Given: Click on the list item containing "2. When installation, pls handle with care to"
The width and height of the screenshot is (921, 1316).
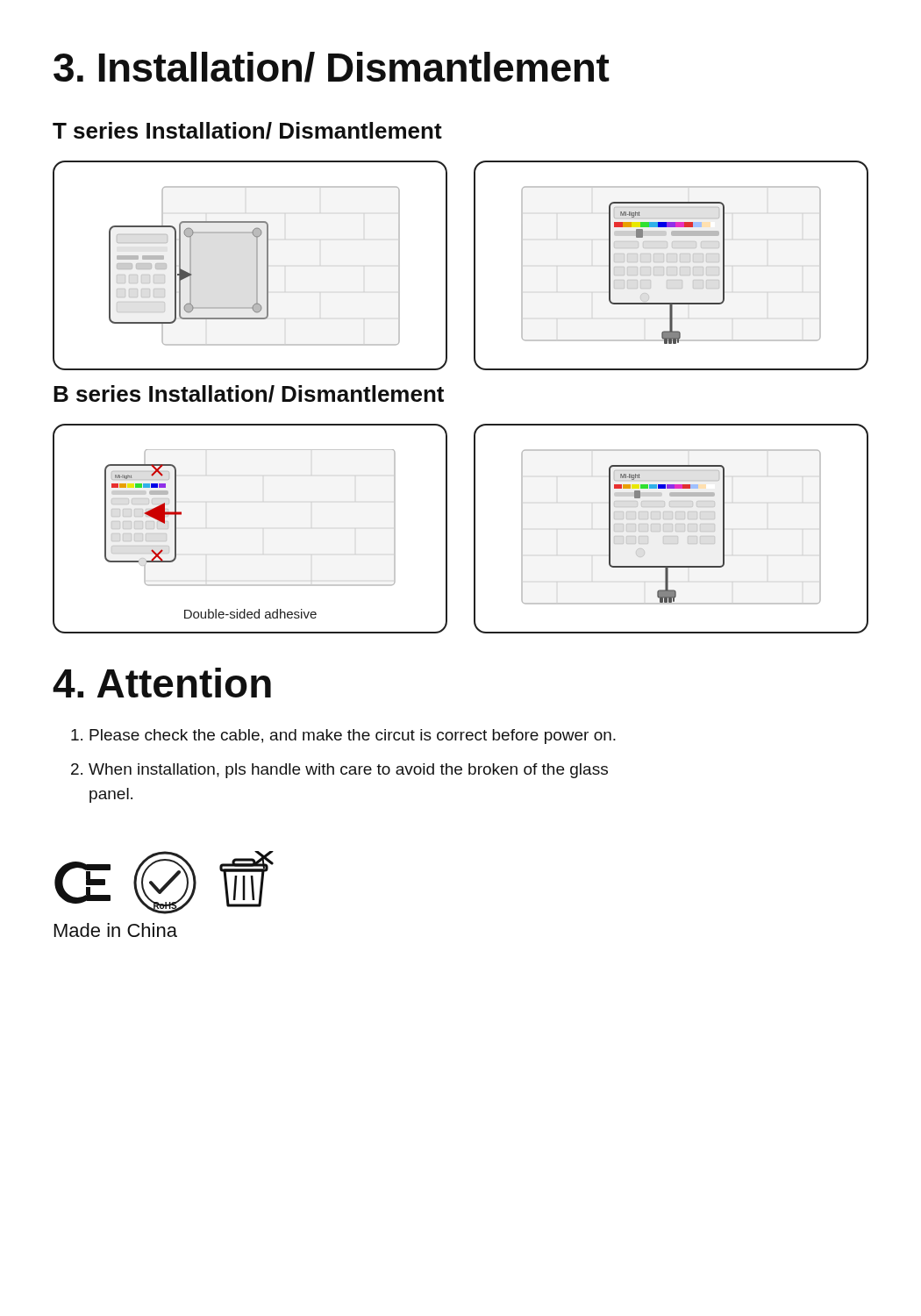Looking at the screenshot, I should click(x=469, y=782).
